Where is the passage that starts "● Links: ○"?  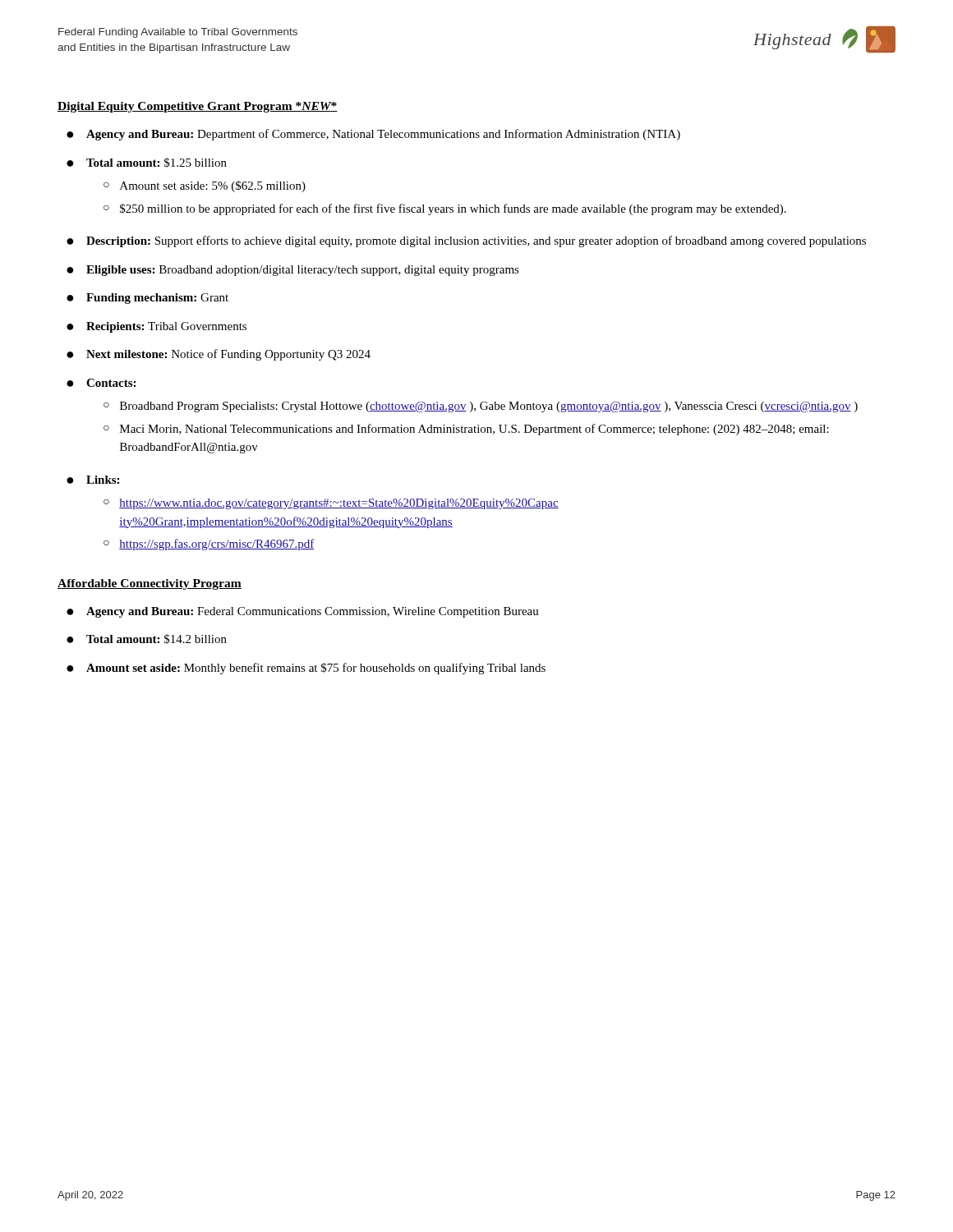point(481,514)
